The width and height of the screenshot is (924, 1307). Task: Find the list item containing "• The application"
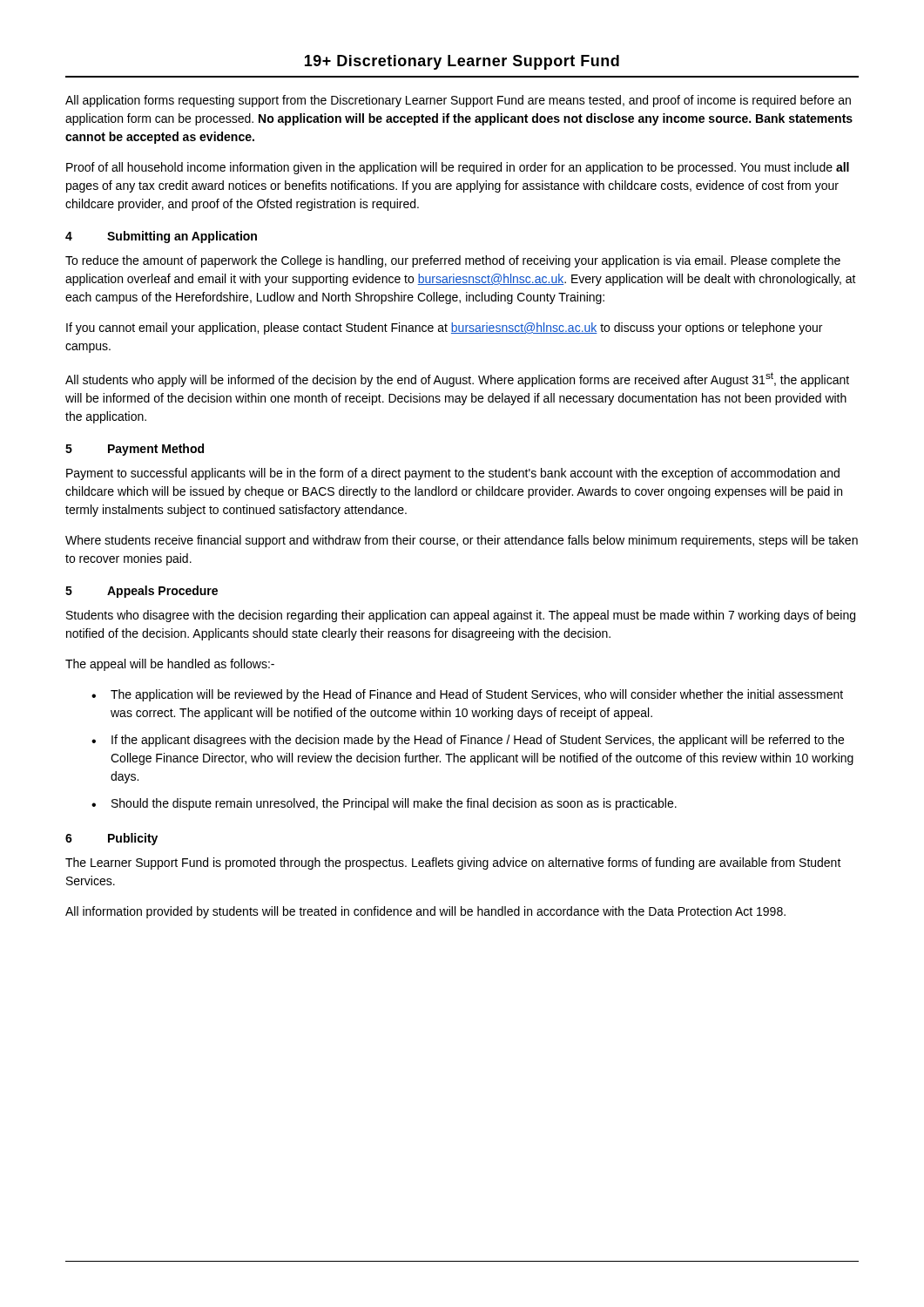(475, 704)
